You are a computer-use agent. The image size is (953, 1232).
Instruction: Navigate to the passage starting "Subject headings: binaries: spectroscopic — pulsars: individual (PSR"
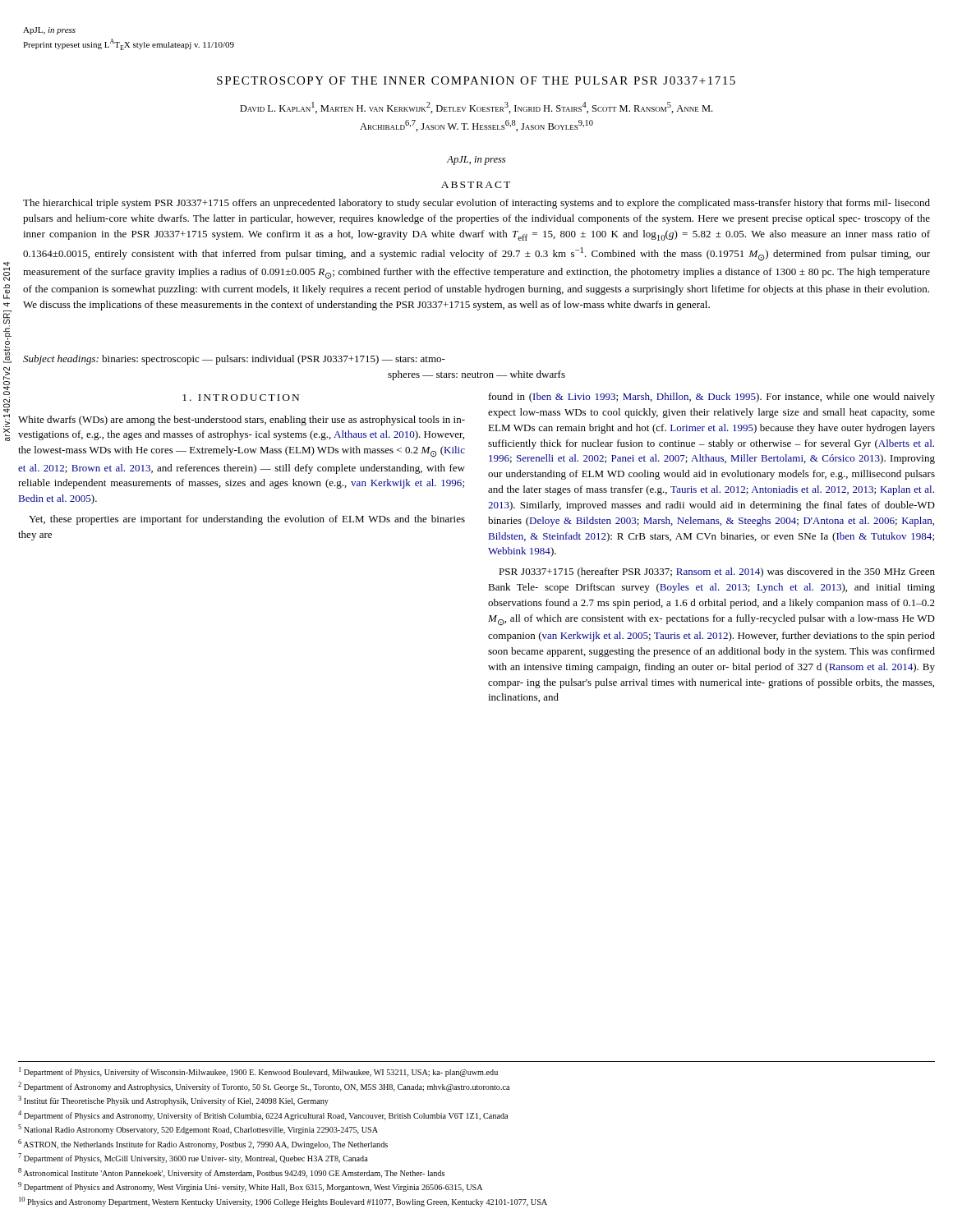pyautogui.click(x=476, y=368)
